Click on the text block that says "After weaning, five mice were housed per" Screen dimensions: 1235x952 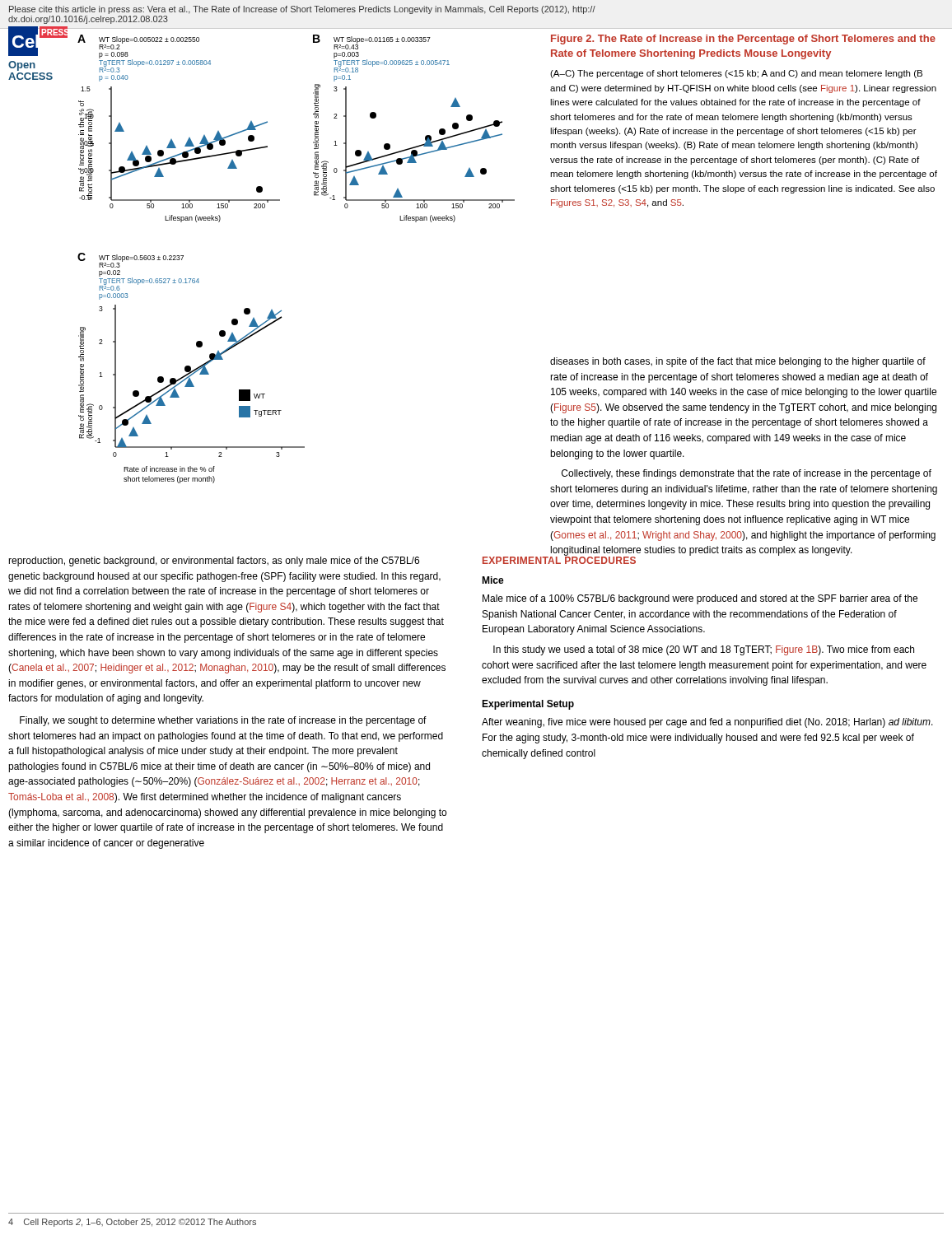pos(708,738)
